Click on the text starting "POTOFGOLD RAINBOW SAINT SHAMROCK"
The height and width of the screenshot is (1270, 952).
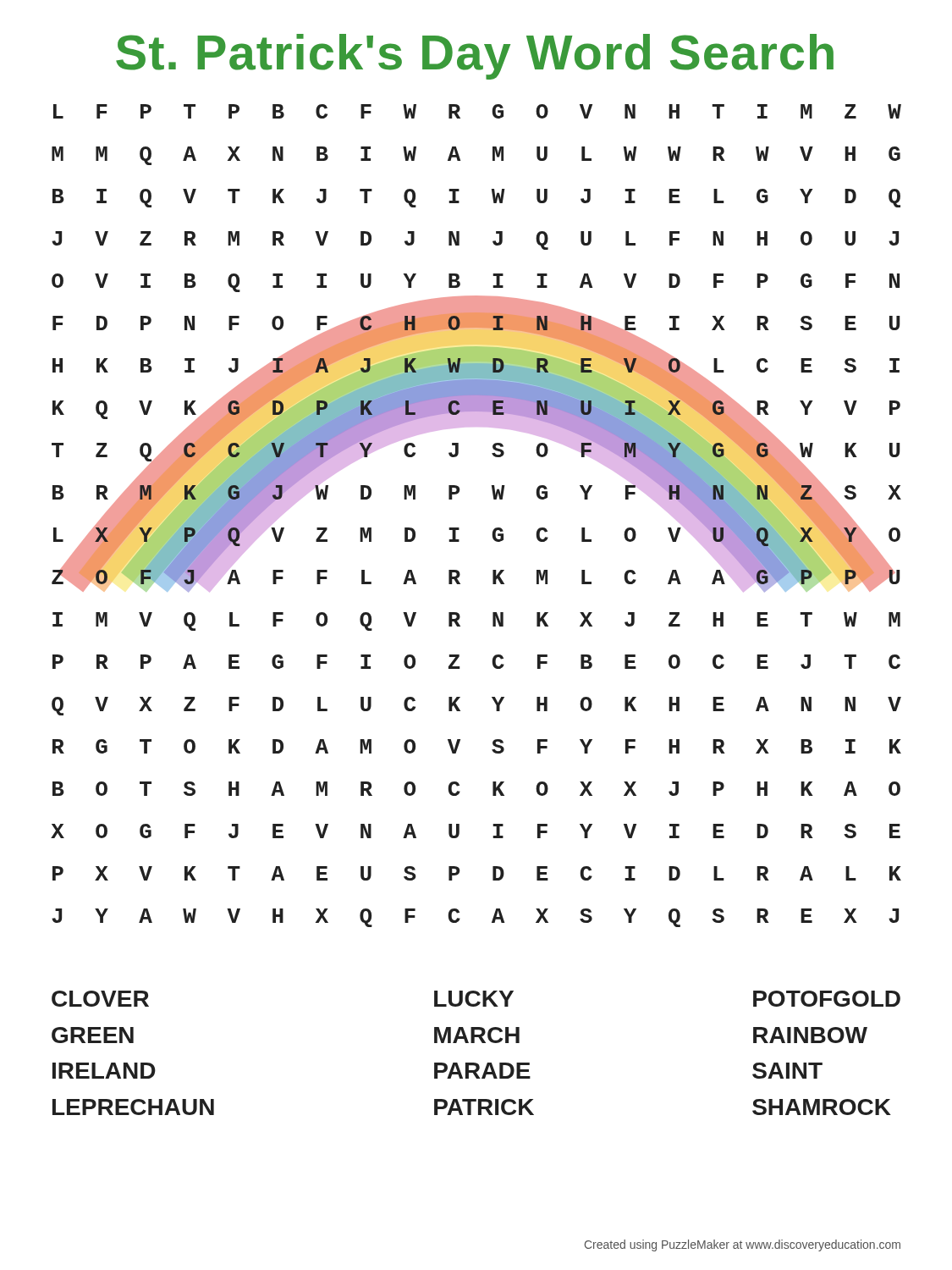pos(826,1053)
